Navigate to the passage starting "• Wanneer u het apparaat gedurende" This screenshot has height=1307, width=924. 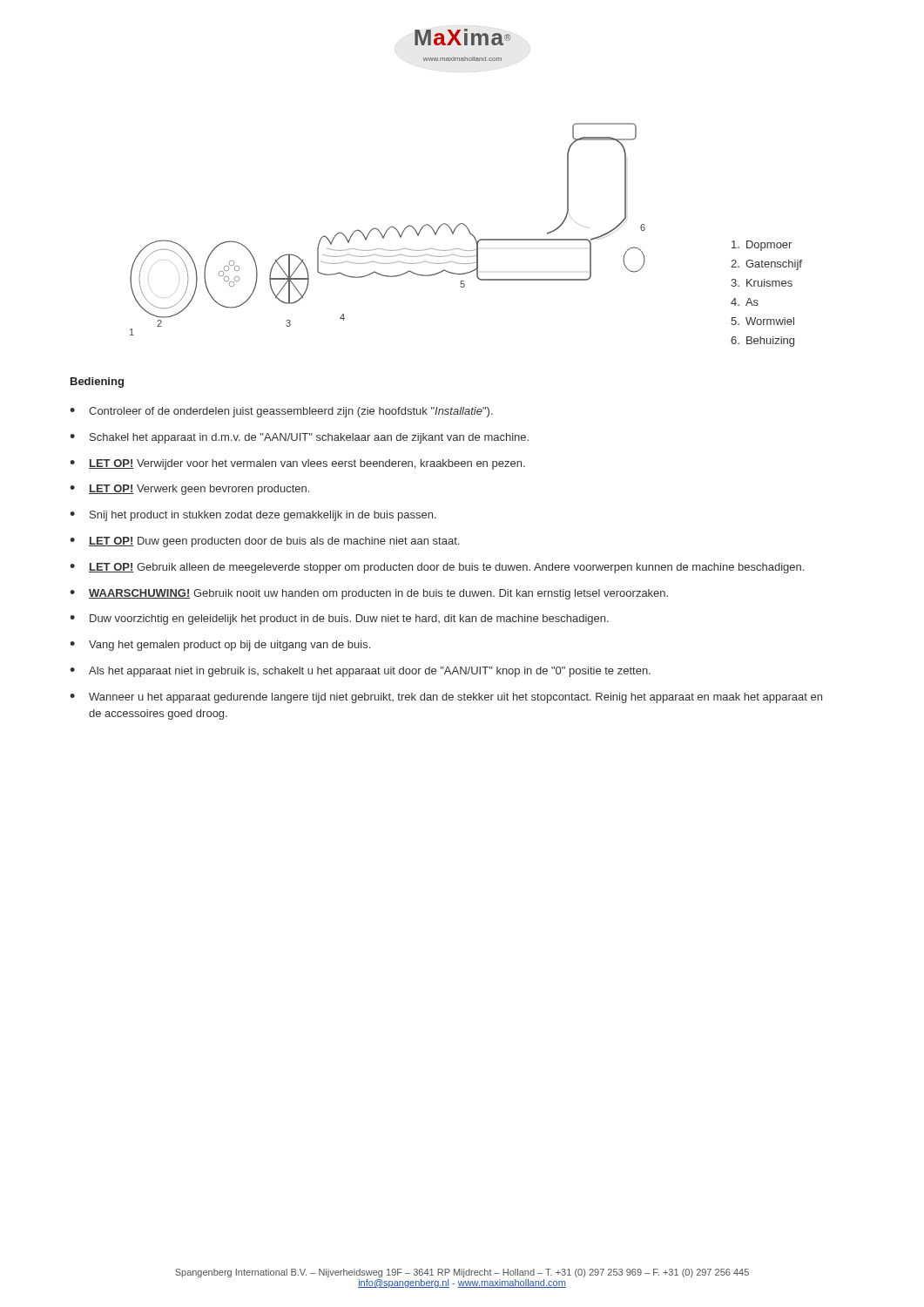(x=453, y=705)
